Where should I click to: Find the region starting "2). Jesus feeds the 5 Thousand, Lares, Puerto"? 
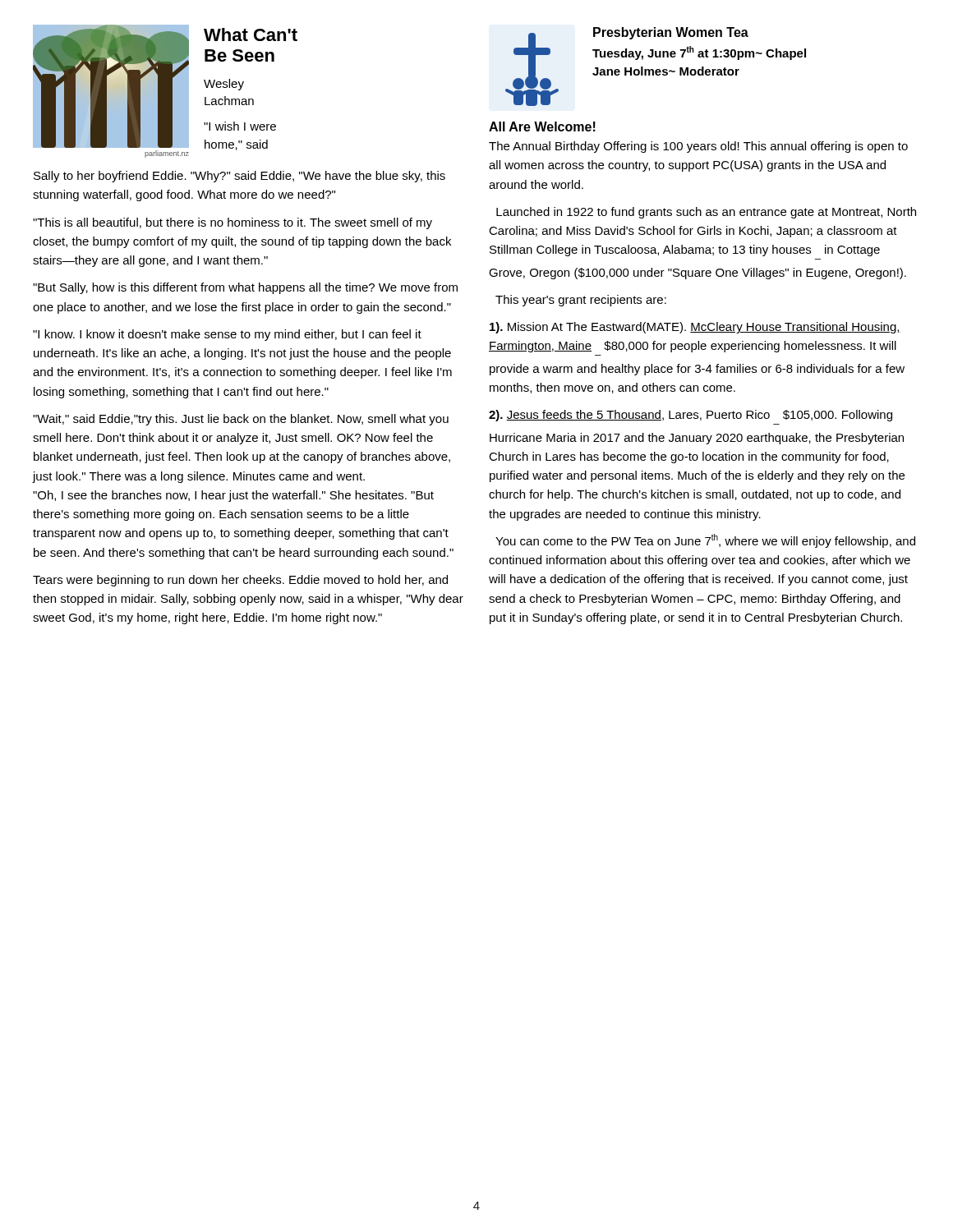(704, 464)
